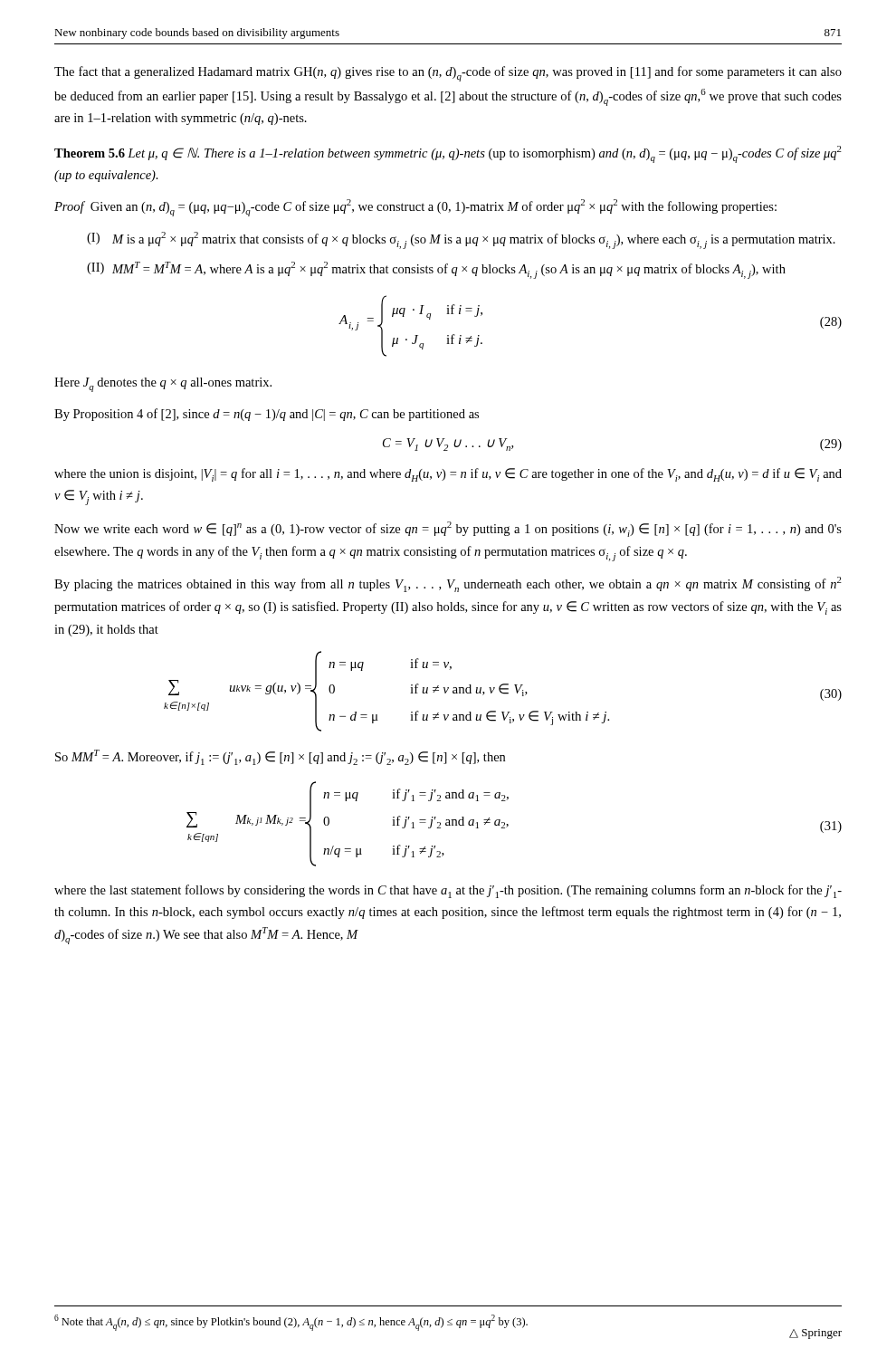Find the passage starting "By Proposition 4 of [2], since"
Image resolution: width=896 pixels, height=1358 pixels.
pos(448,414)
